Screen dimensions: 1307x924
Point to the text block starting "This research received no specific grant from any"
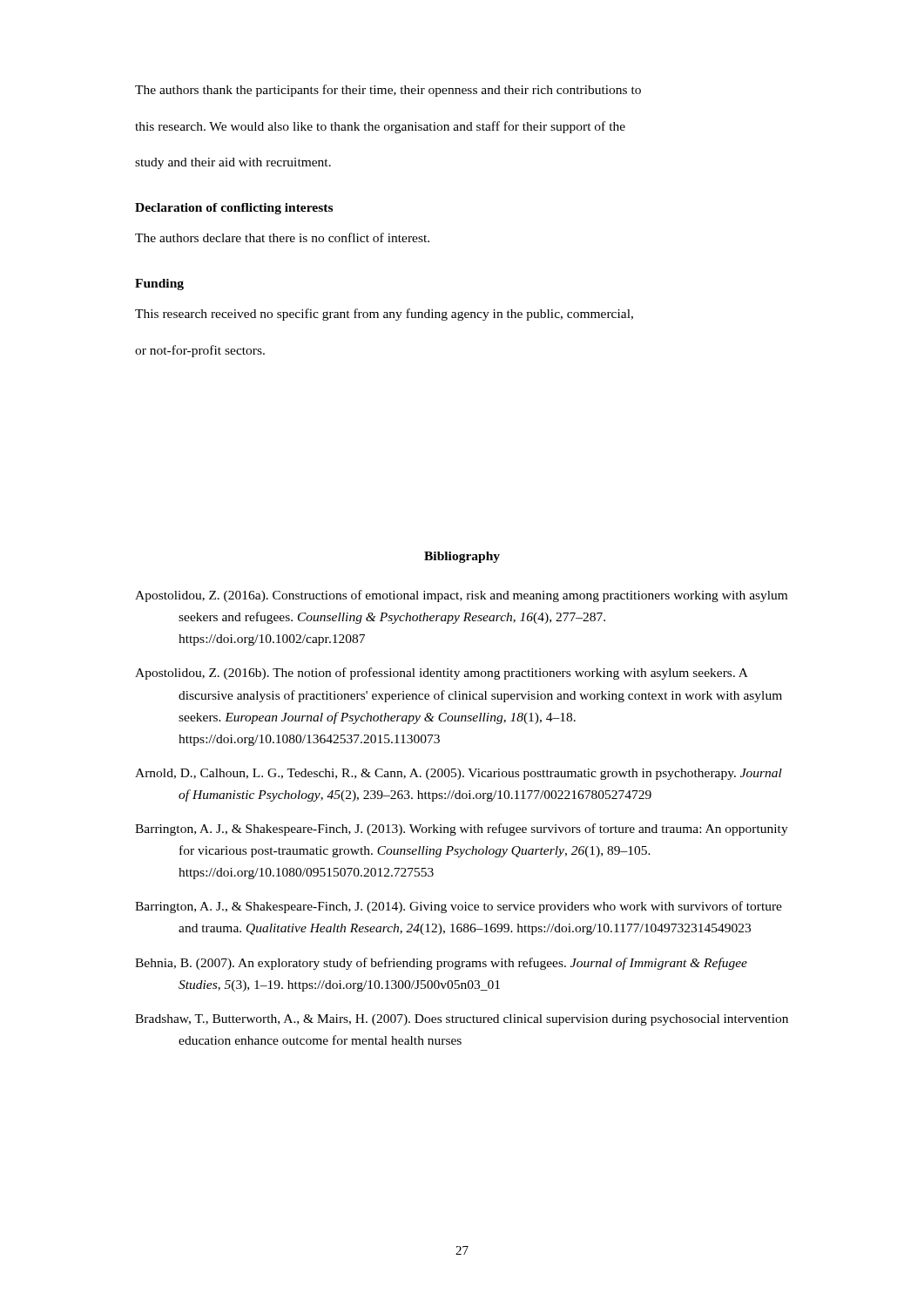click(384, 314)
